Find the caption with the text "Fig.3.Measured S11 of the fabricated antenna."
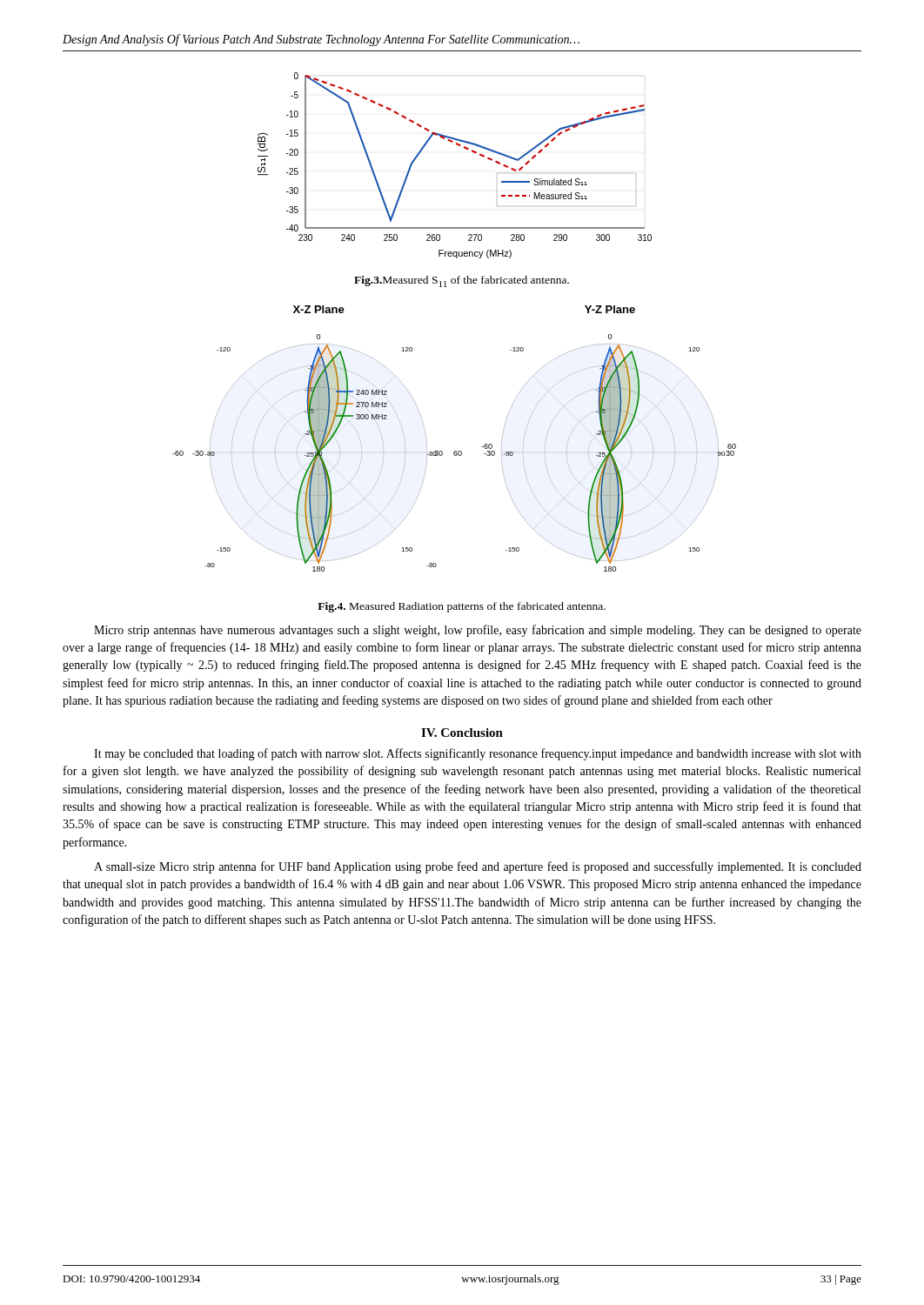The image size is (924, 1305). tap(462, 281)
